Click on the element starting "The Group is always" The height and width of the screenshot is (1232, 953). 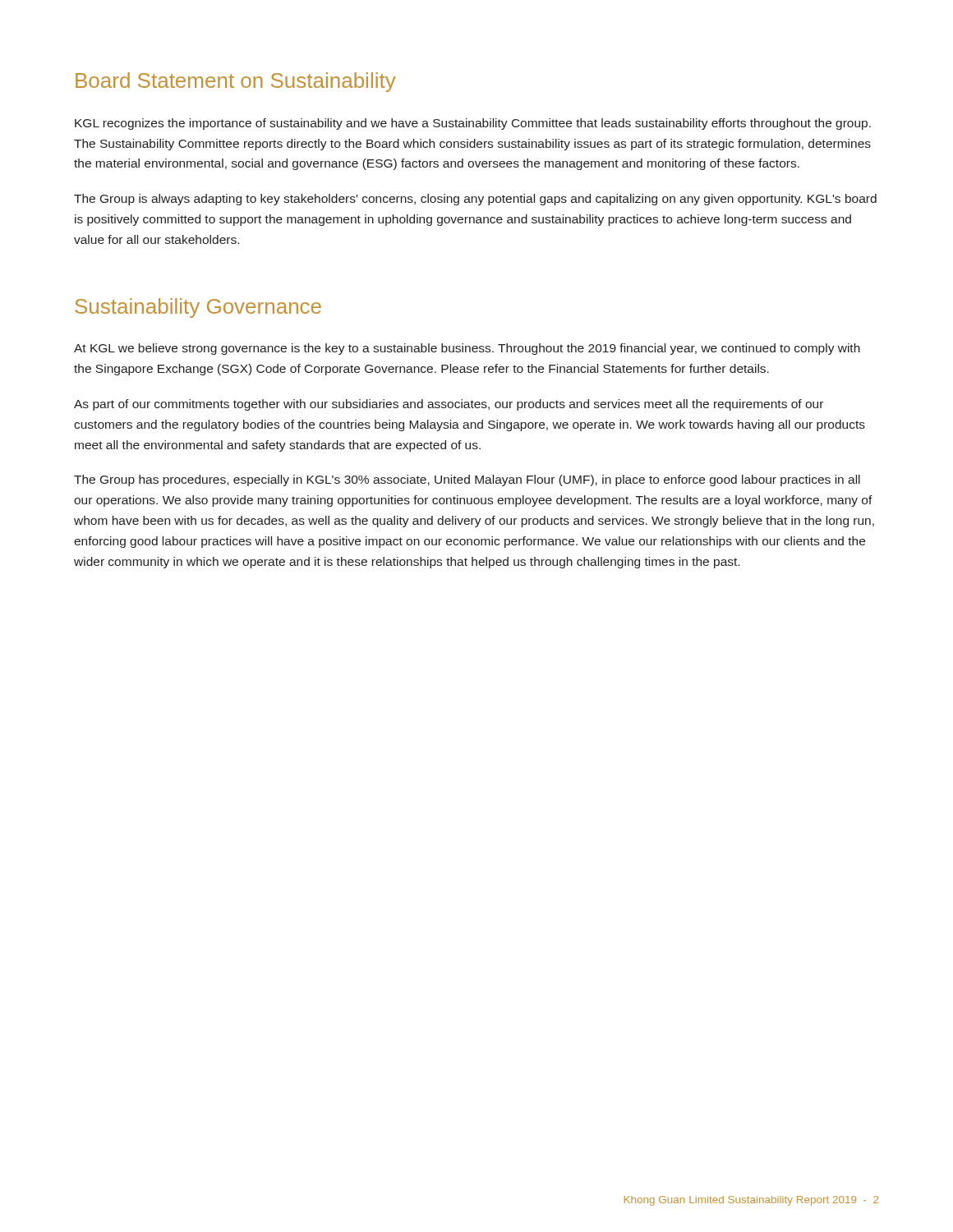click(x=475, y=219)
